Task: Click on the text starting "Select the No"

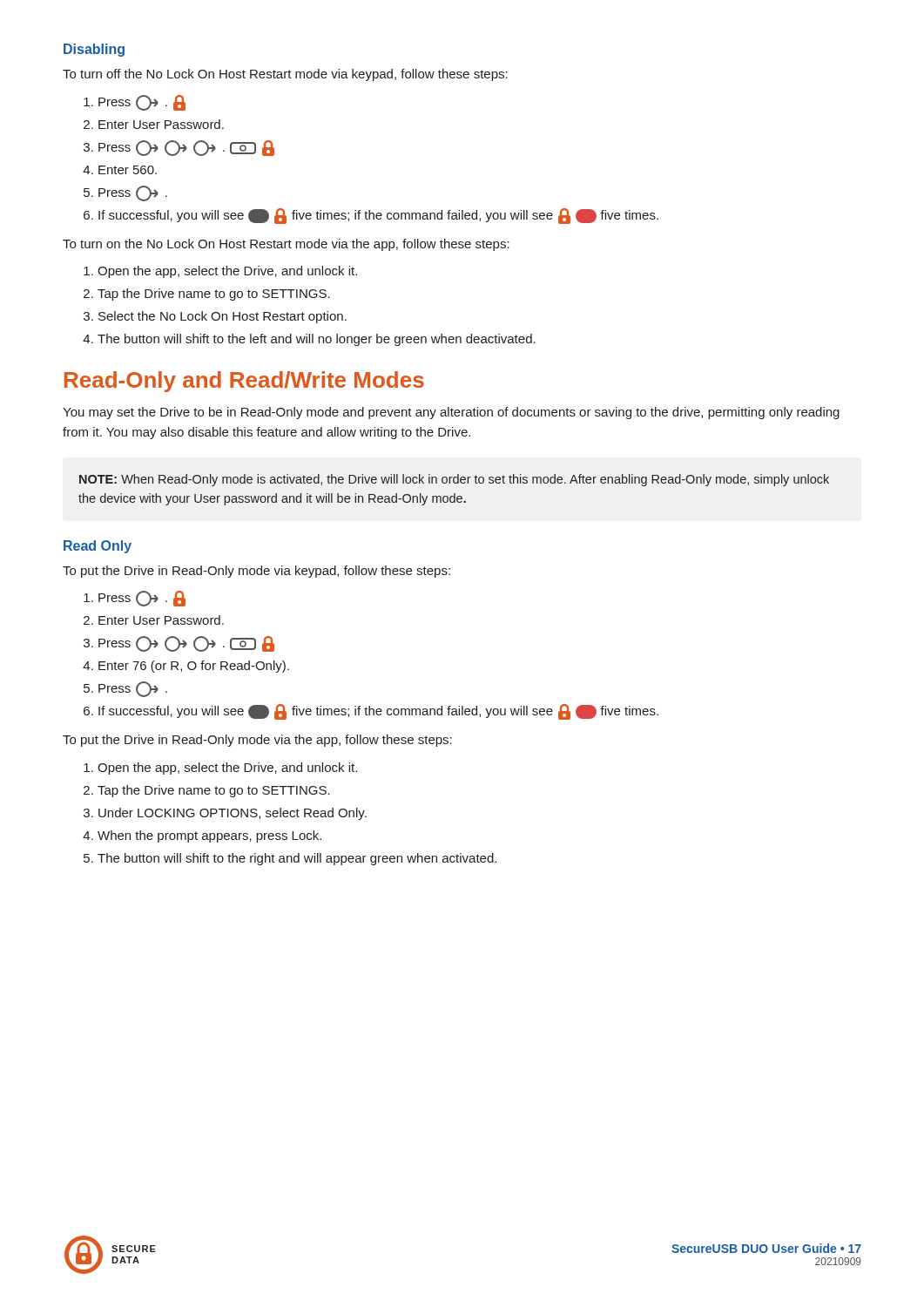Action: coord(222,316)
